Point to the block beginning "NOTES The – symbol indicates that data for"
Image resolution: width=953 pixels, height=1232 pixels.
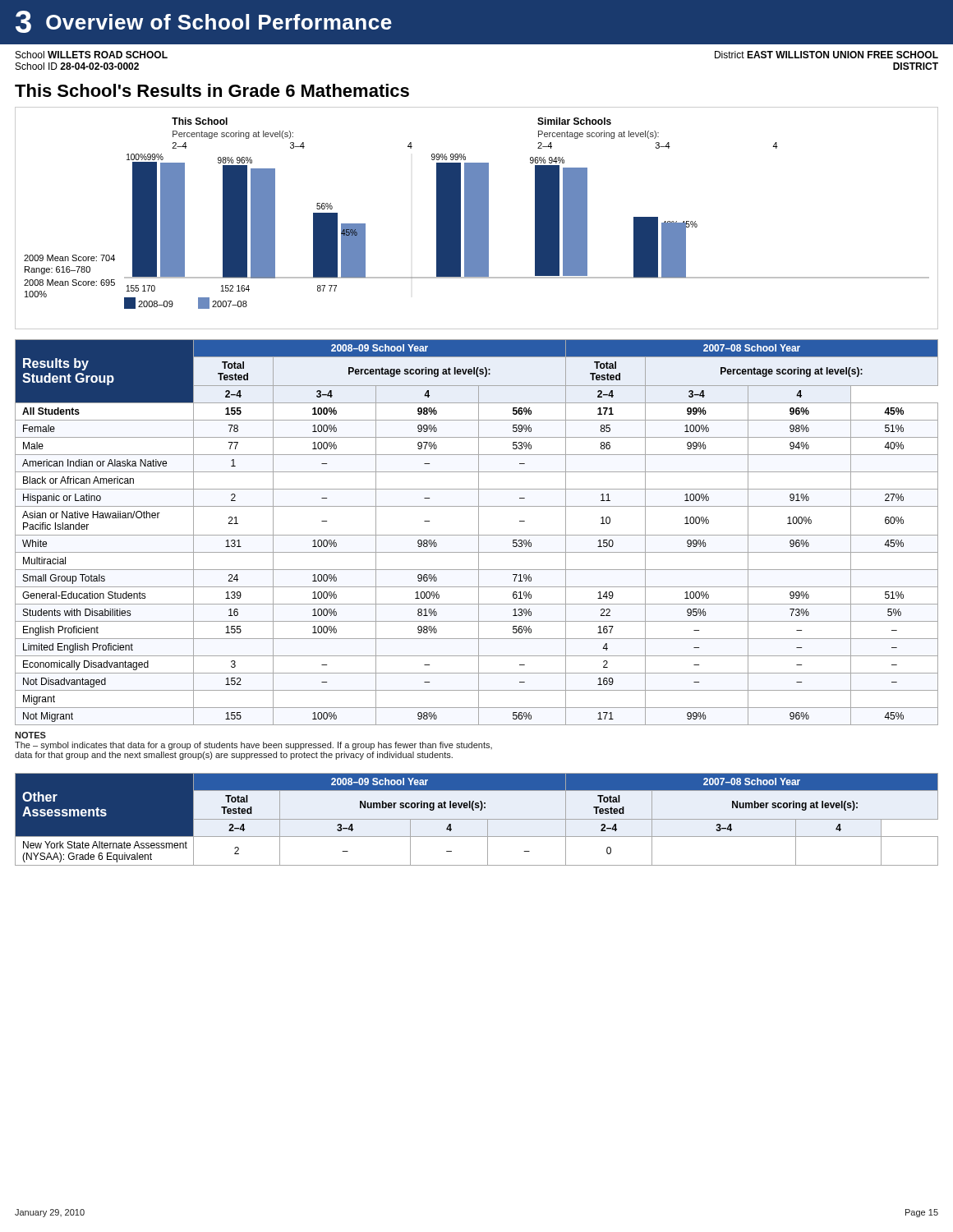click(254, 745)
